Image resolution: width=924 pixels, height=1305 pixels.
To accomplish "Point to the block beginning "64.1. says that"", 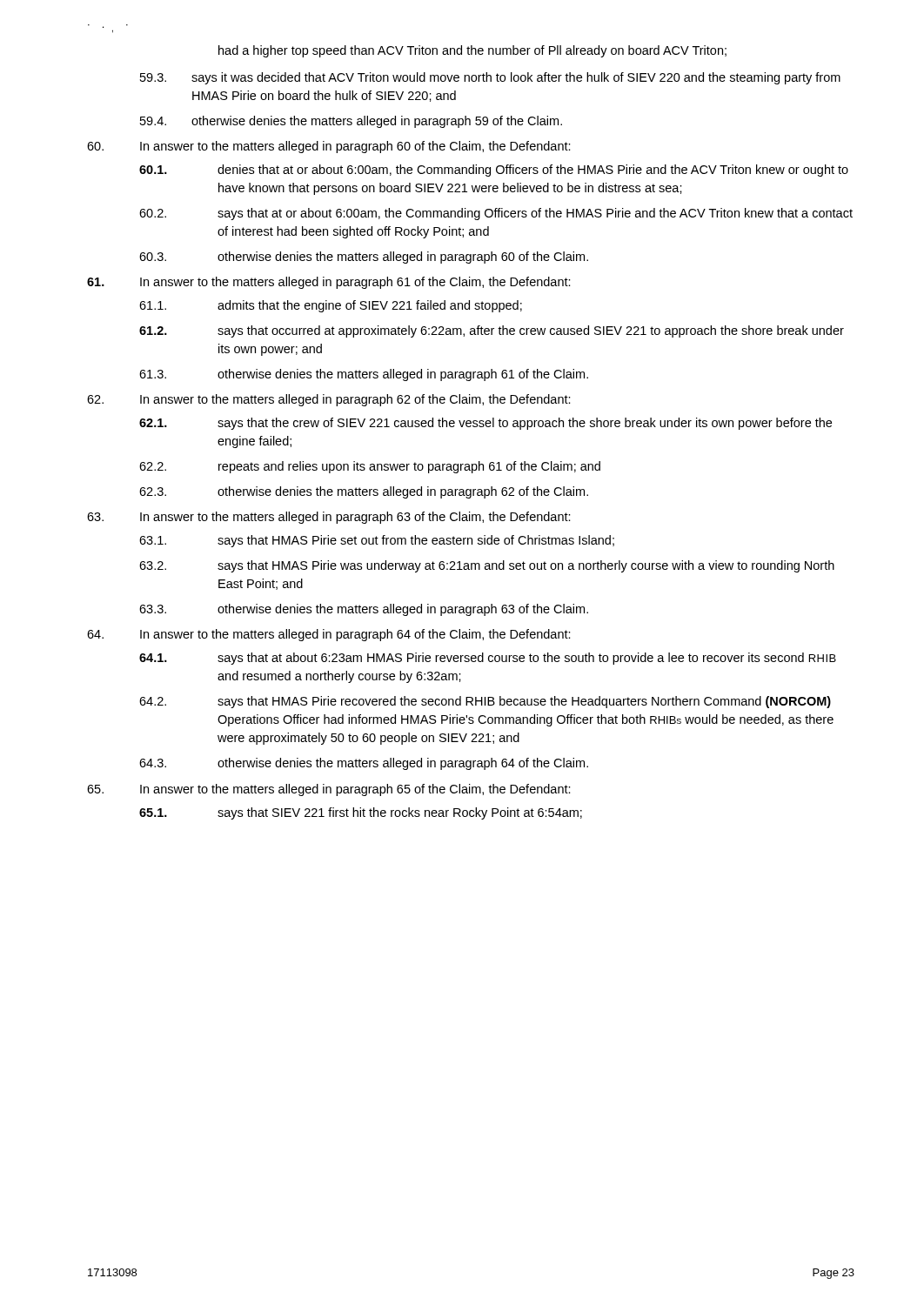I will 497,668.
